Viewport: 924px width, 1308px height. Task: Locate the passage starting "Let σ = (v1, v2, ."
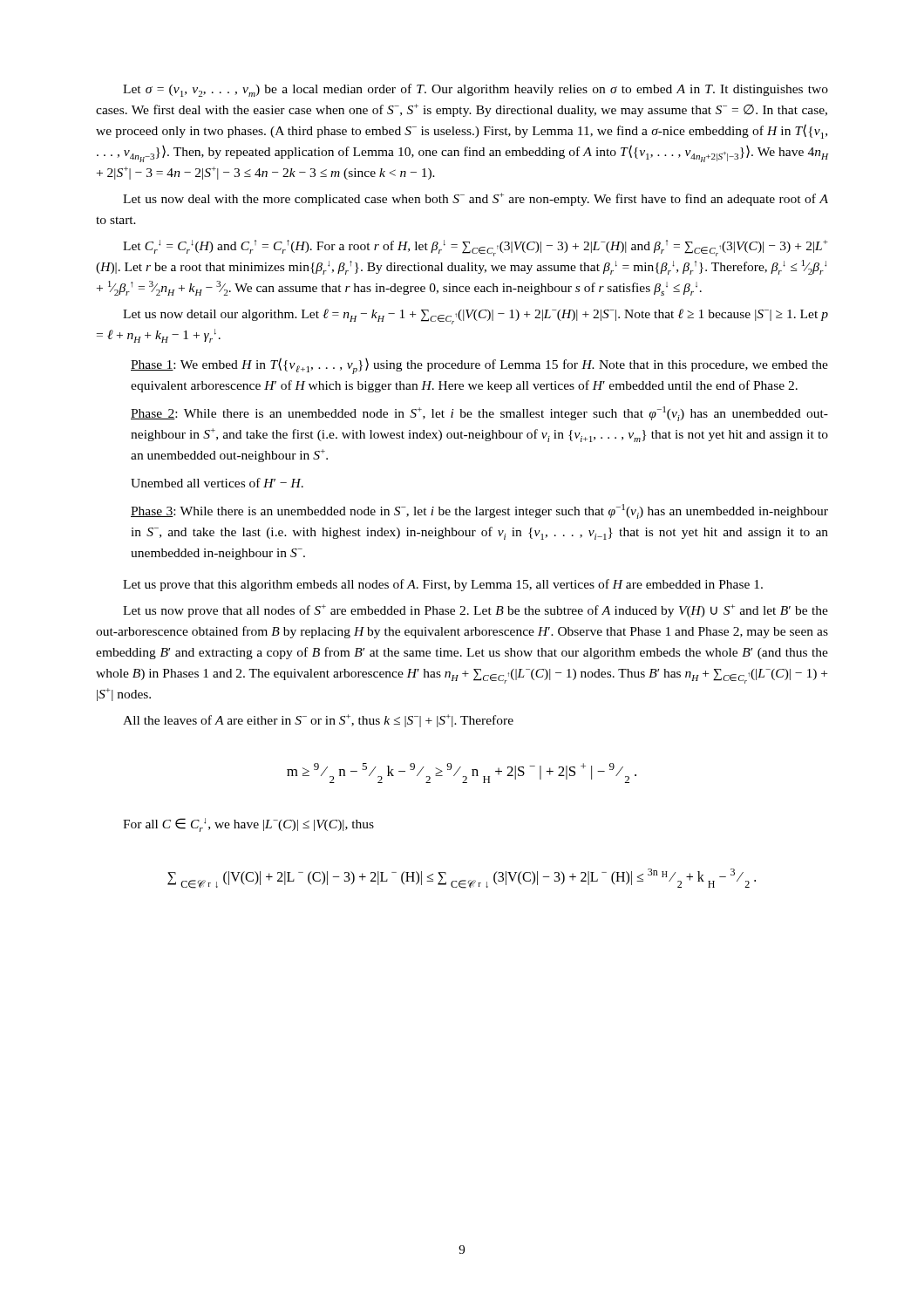point(462,130)
